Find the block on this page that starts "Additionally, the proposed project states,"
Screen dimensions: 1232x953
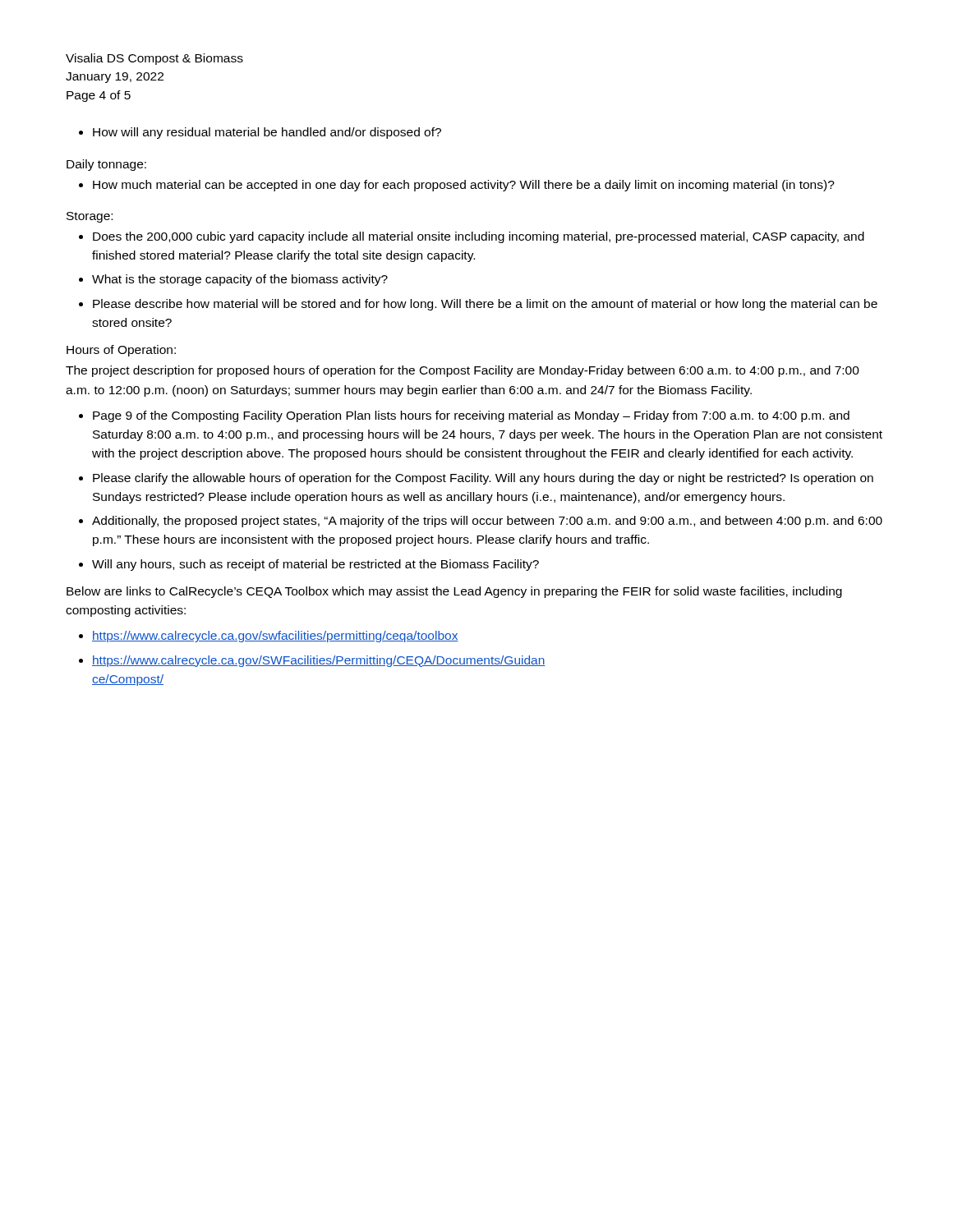pyautogui.click(x=487, y=530)
